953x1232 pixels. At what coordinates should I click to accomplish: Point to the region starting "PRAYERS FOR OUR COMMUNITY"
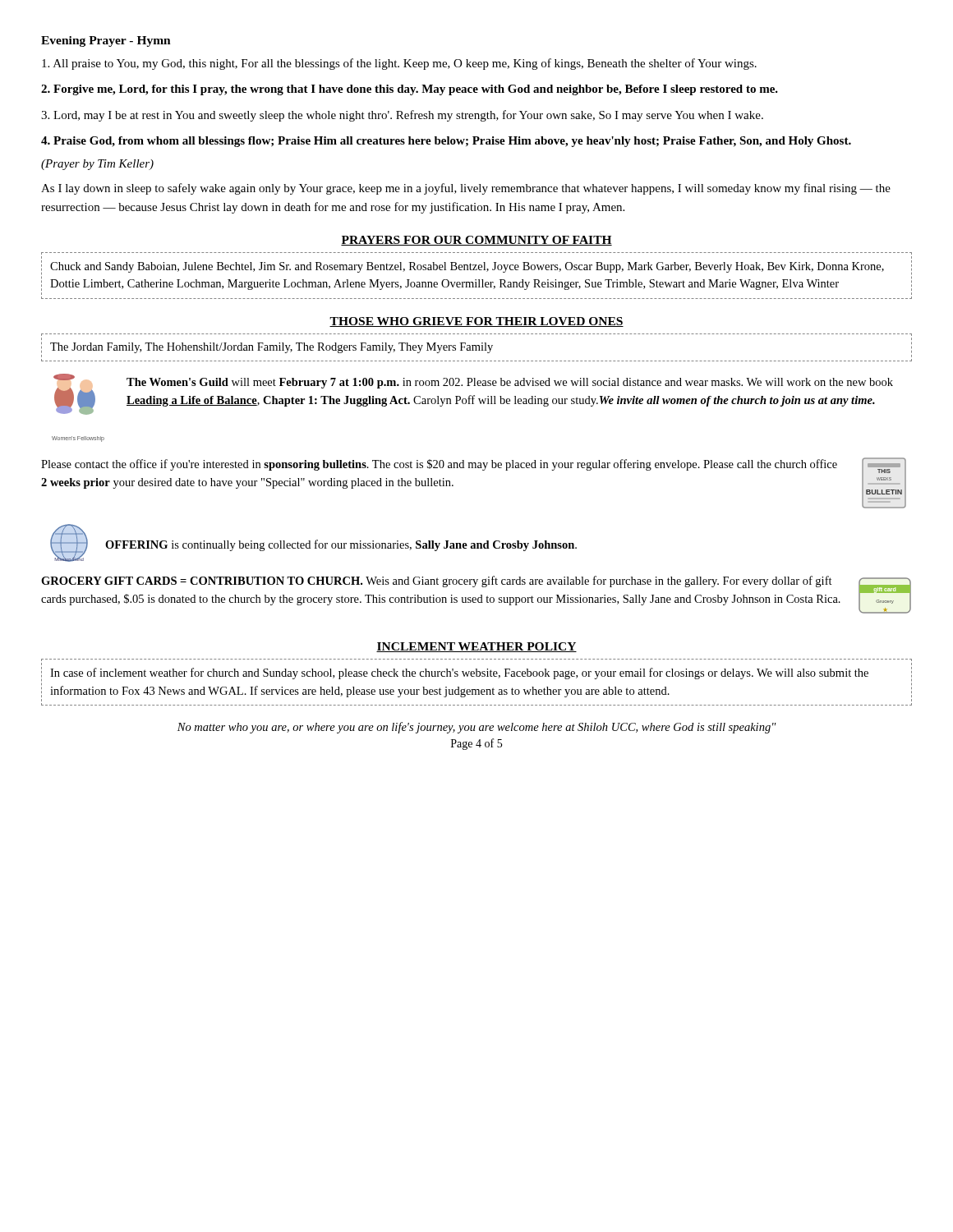coord(476,239)
